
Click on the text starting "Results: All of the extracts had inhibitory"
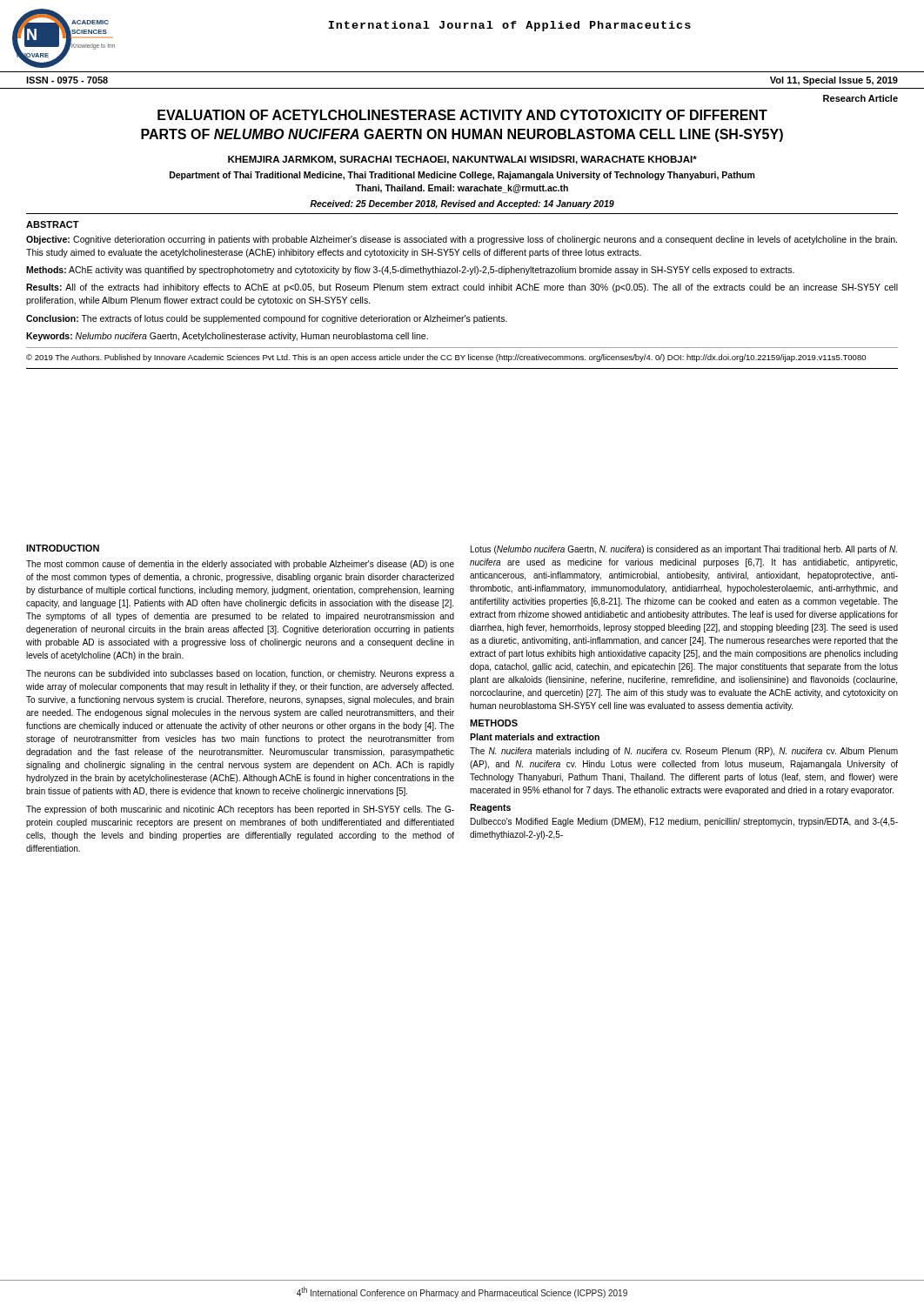pyautogui.click(x=462, y=294)
